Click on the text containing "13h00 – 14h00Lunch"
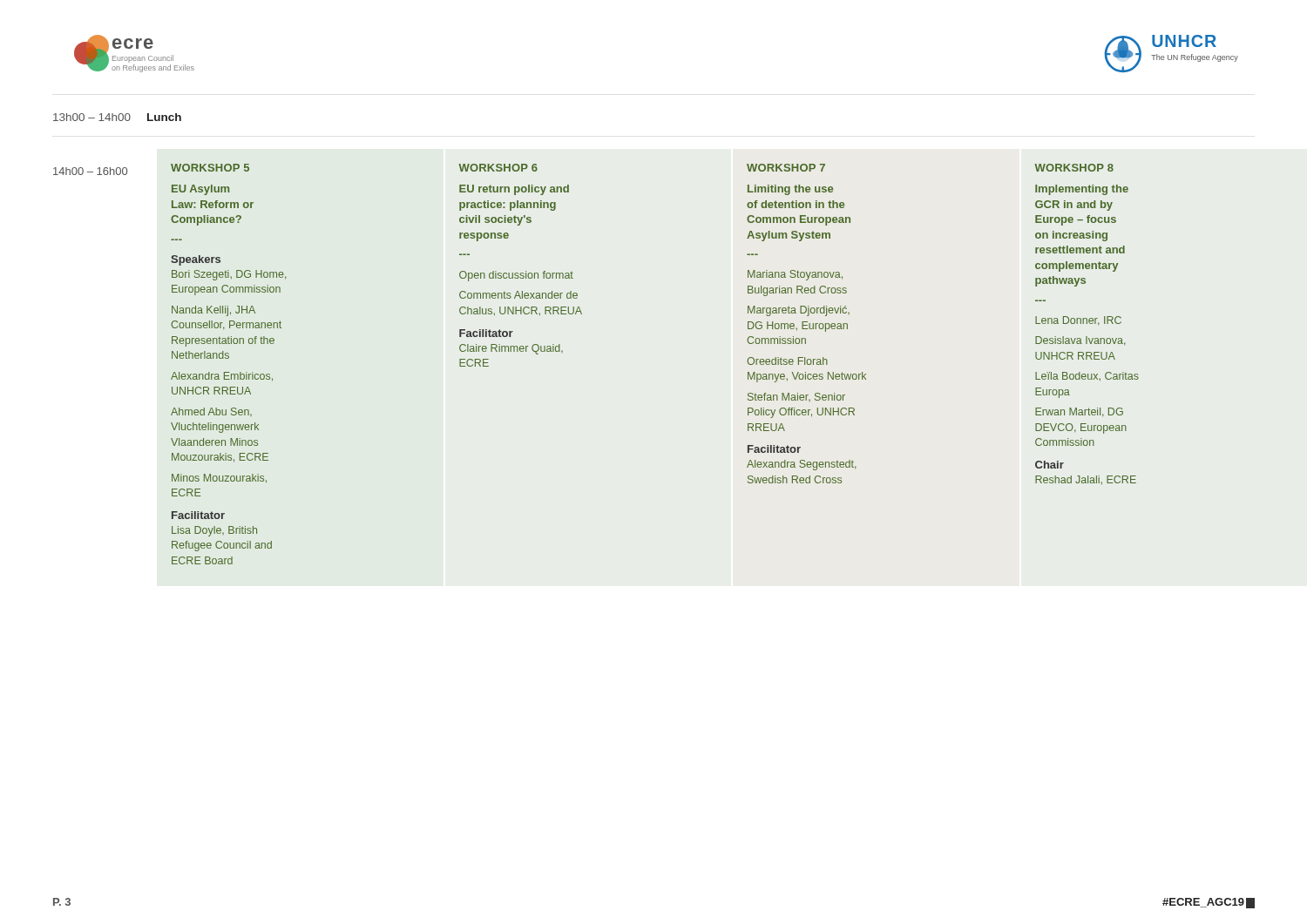Viewport: 1307px width, 924px height. [x=117, y=117]
